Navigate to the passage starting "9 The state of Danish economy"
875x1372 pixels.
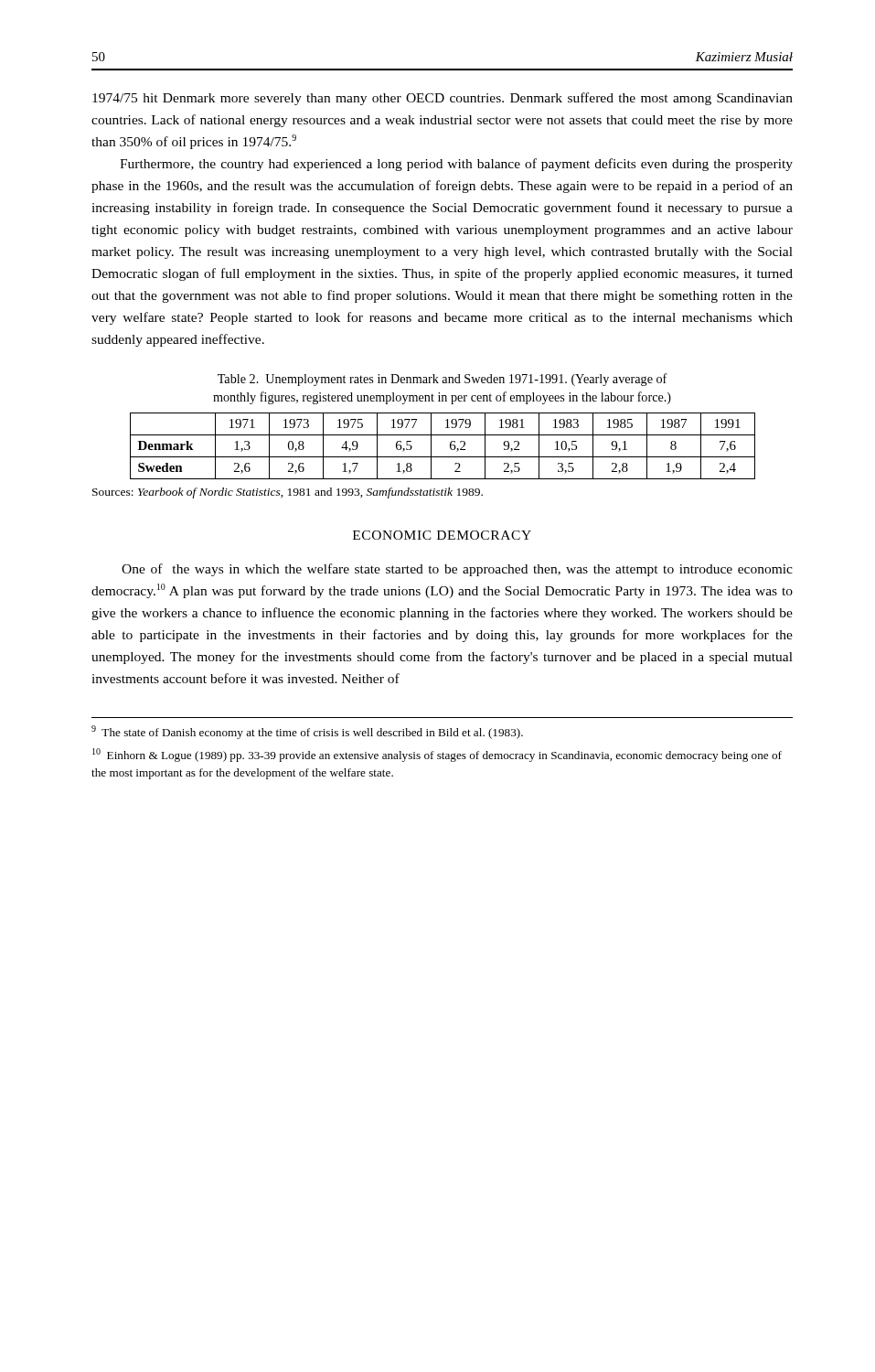pos(442,752)
